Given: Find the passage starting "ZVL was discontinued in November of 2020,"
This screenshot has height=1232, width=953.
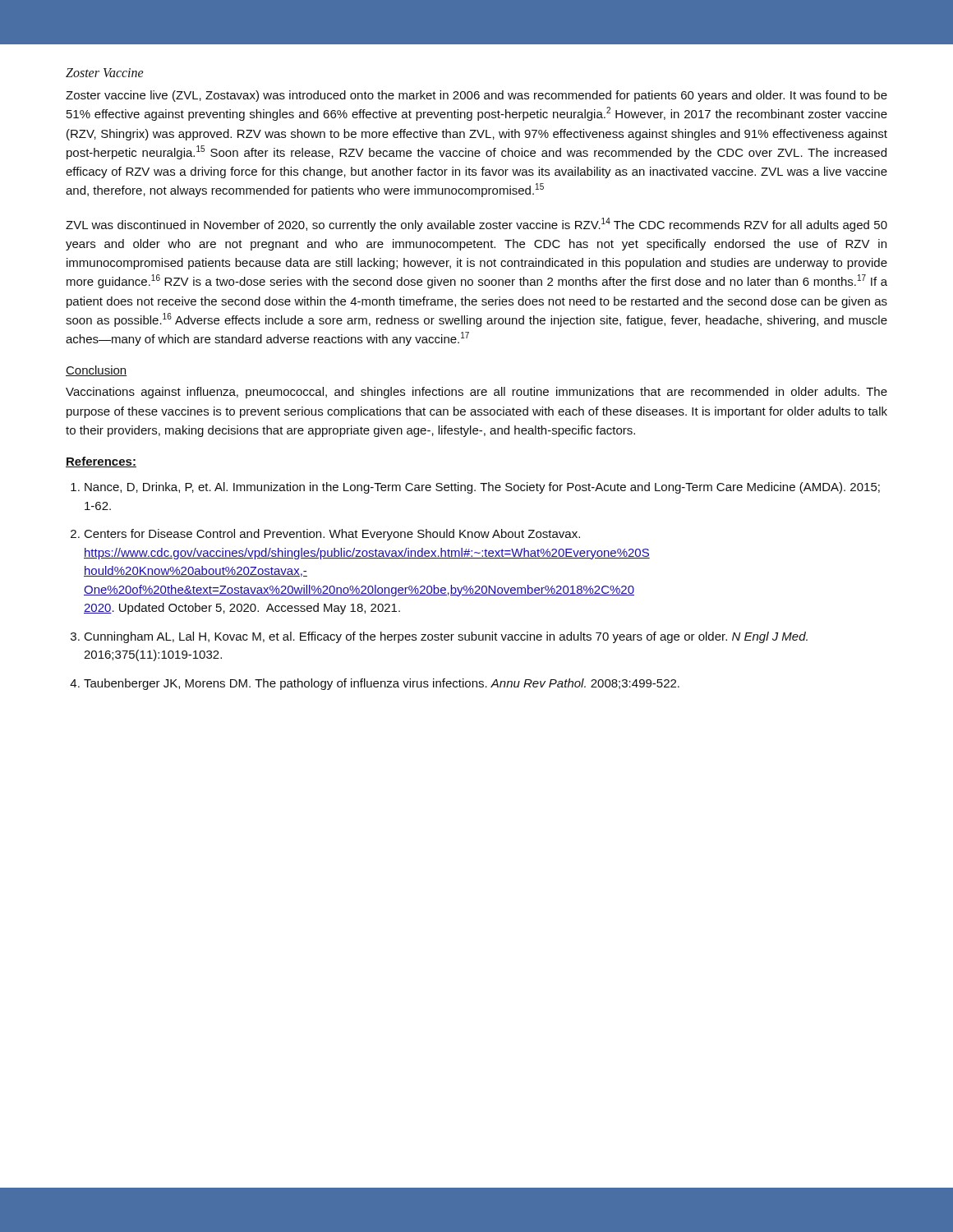Looking at the screenshot, I should click(x=476, y=281).
